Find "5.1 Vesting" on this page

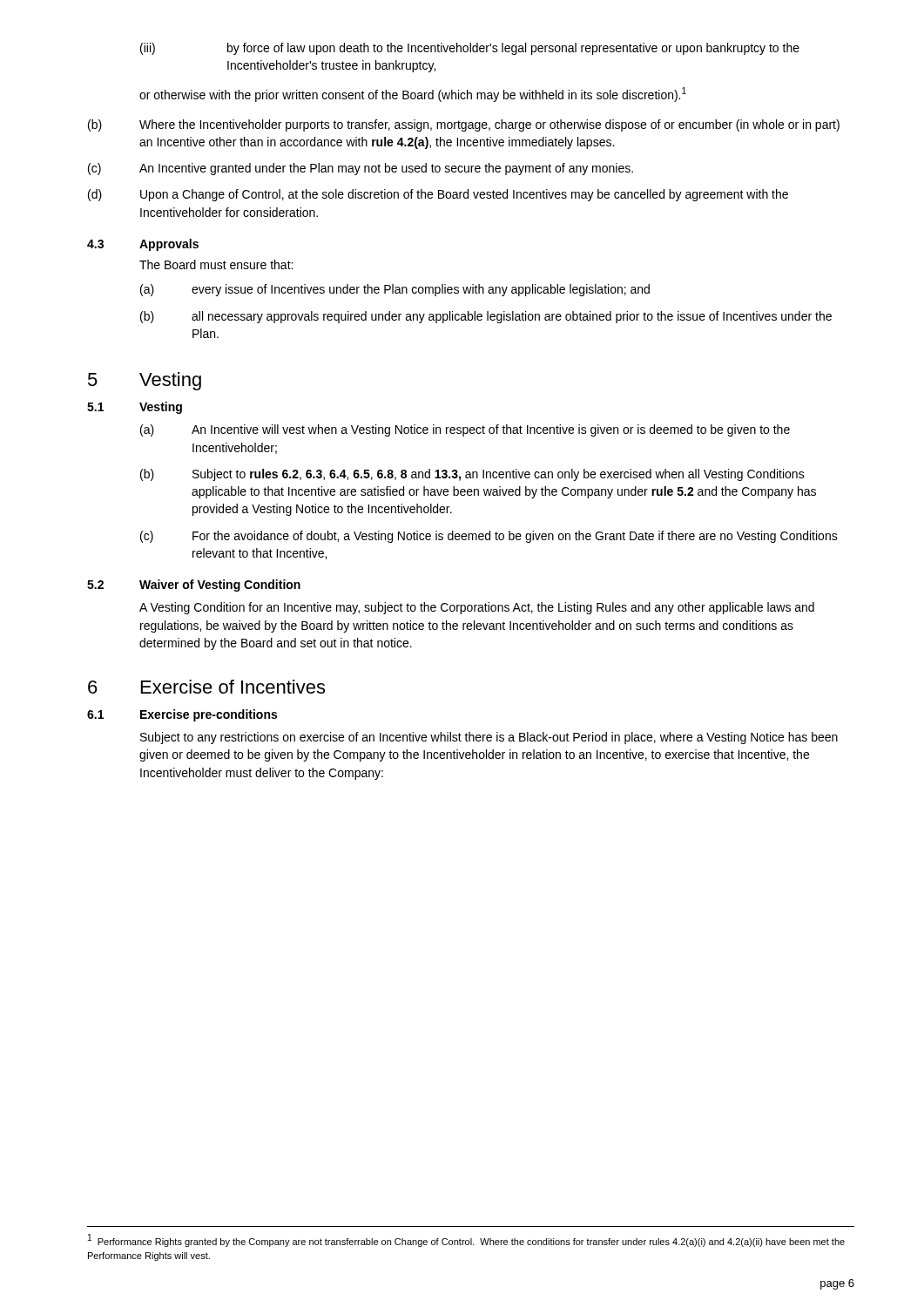point(135,407)
